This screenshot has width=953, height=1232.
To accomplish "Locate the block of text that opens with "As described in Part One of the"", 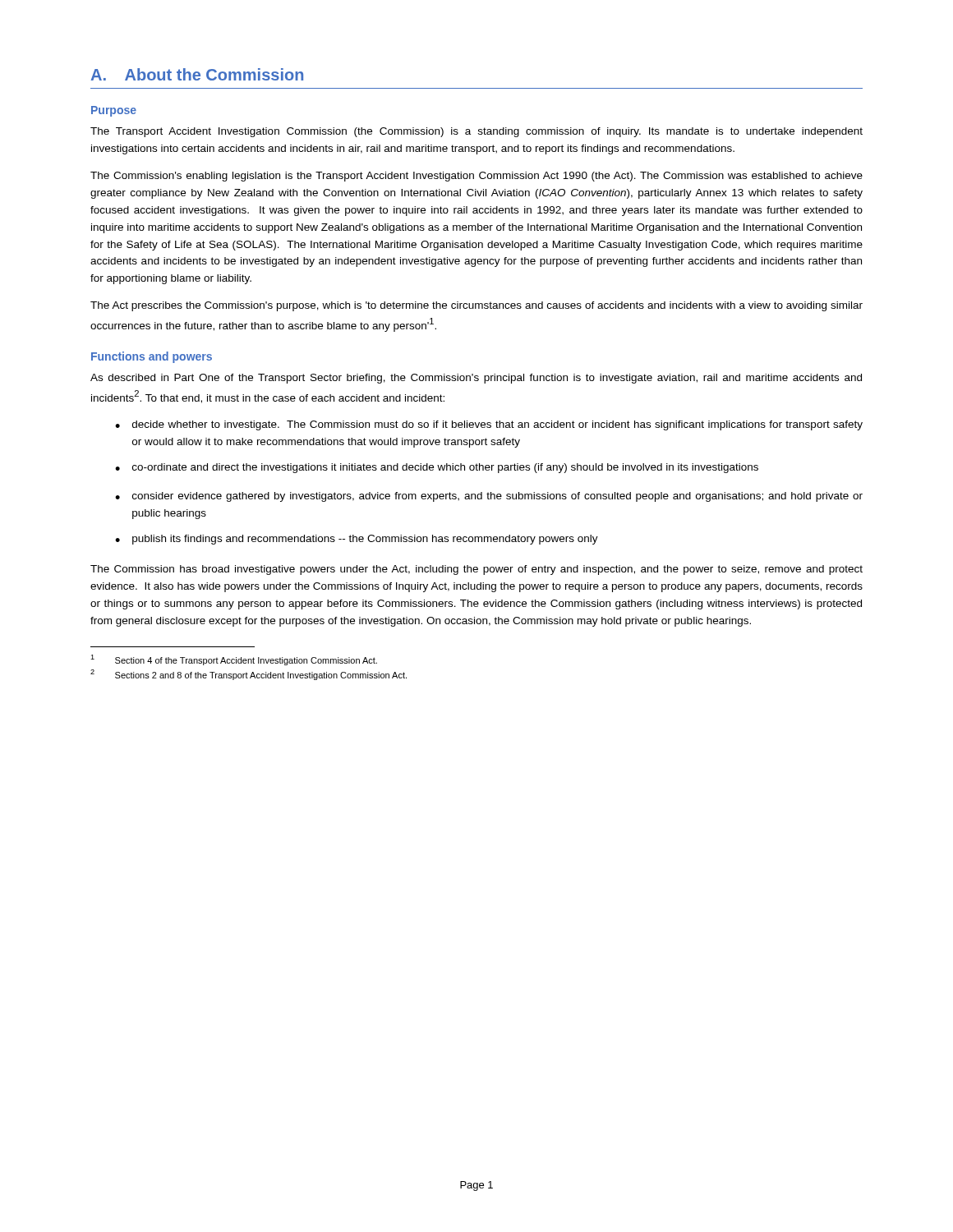I will coord(476,387).
